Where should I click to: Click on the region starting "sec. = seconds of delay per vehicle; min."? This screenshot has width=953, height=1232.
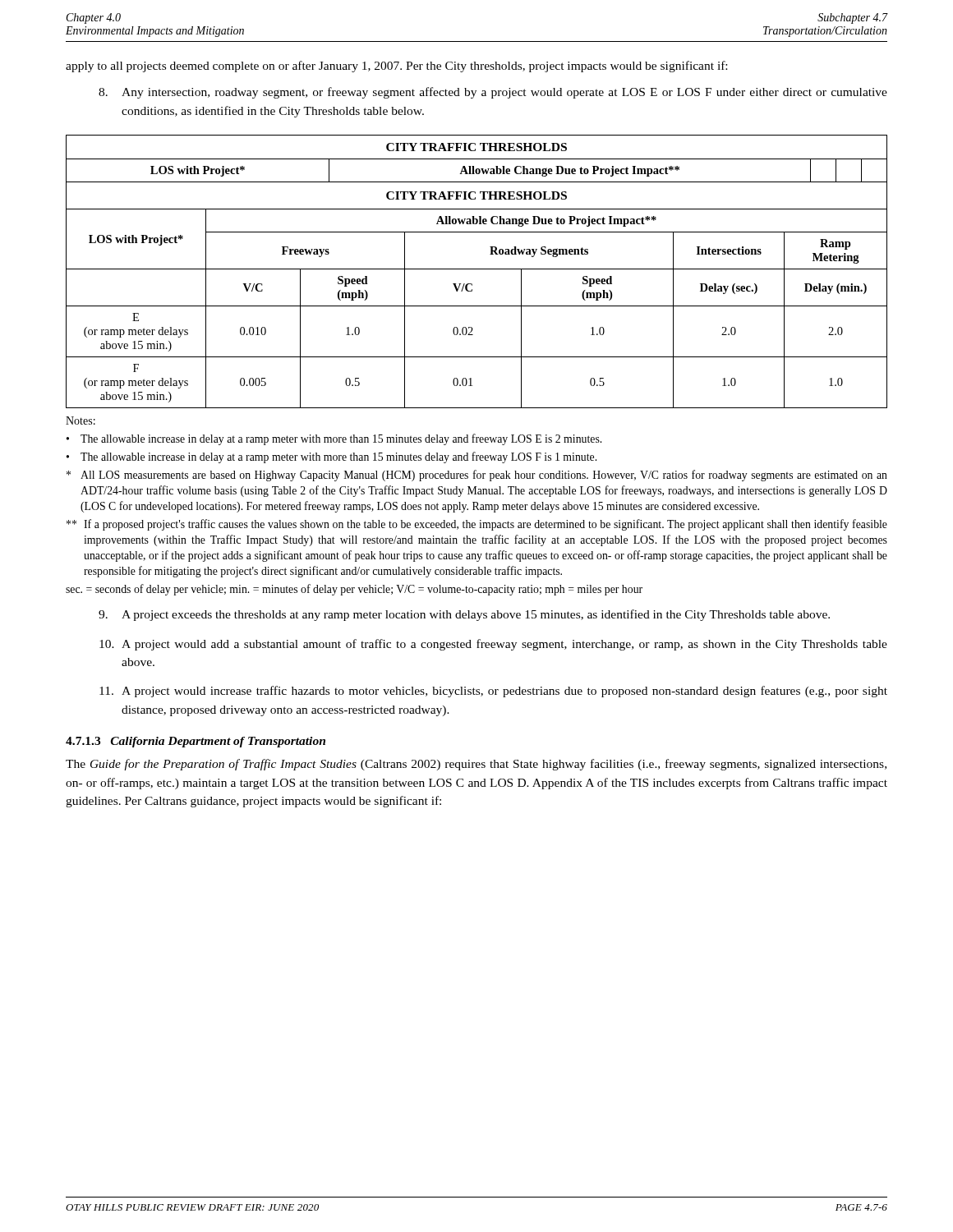tap(354, 589)
